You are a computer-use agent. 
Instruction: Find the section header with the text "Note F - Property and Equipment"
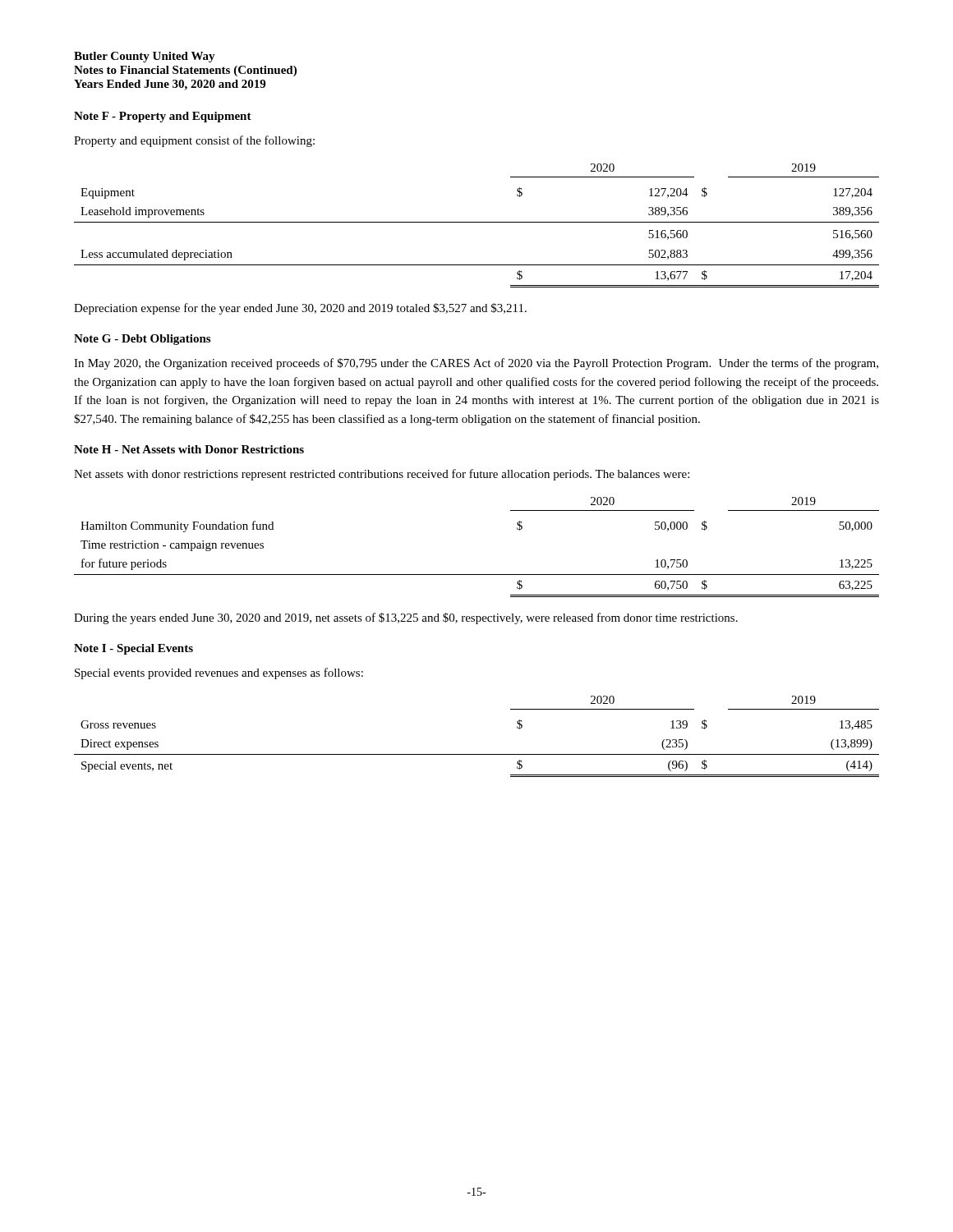click(162, 116)
